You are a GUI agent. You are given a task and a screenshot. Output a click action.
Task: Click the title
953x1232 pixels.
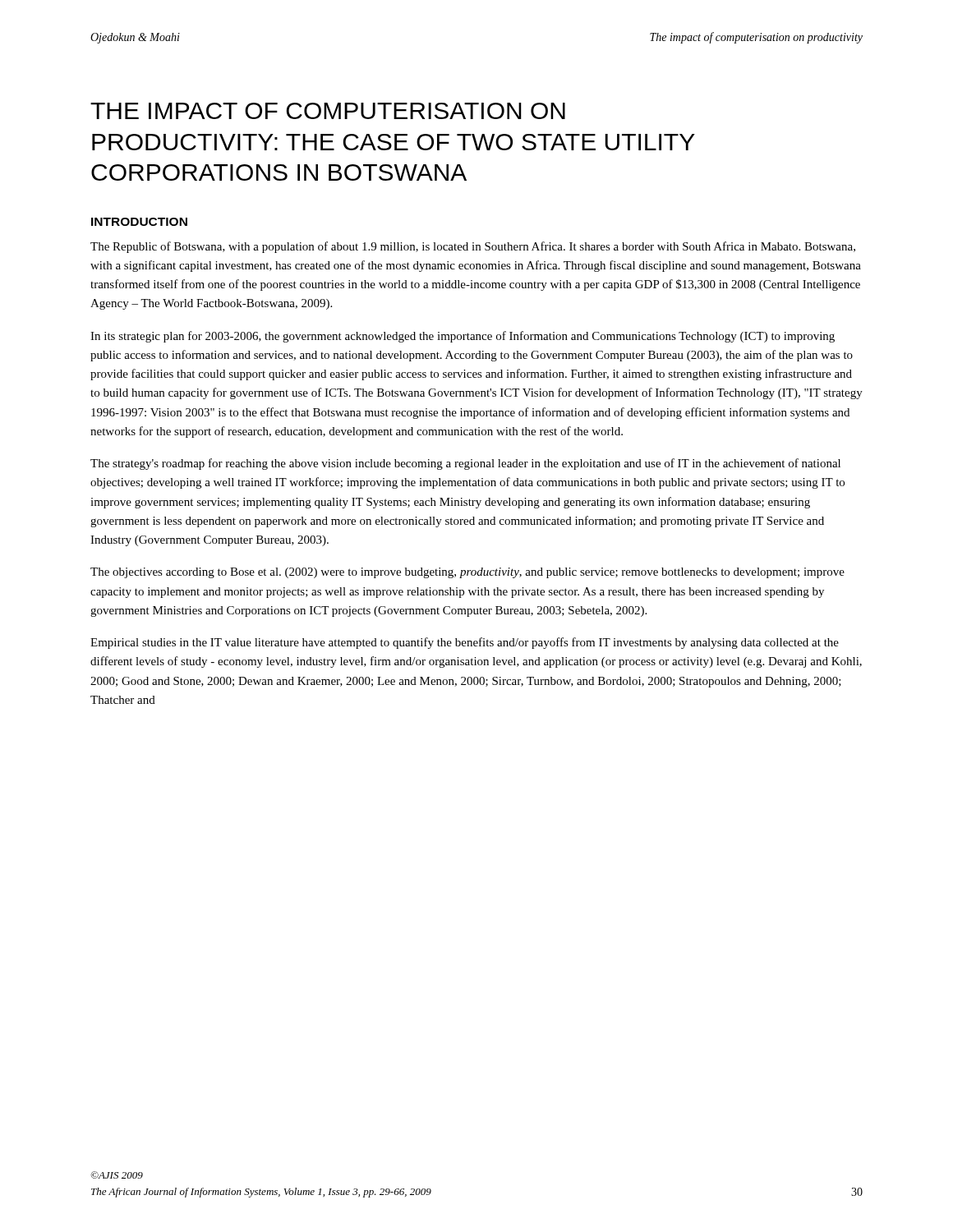pos(476,141)
